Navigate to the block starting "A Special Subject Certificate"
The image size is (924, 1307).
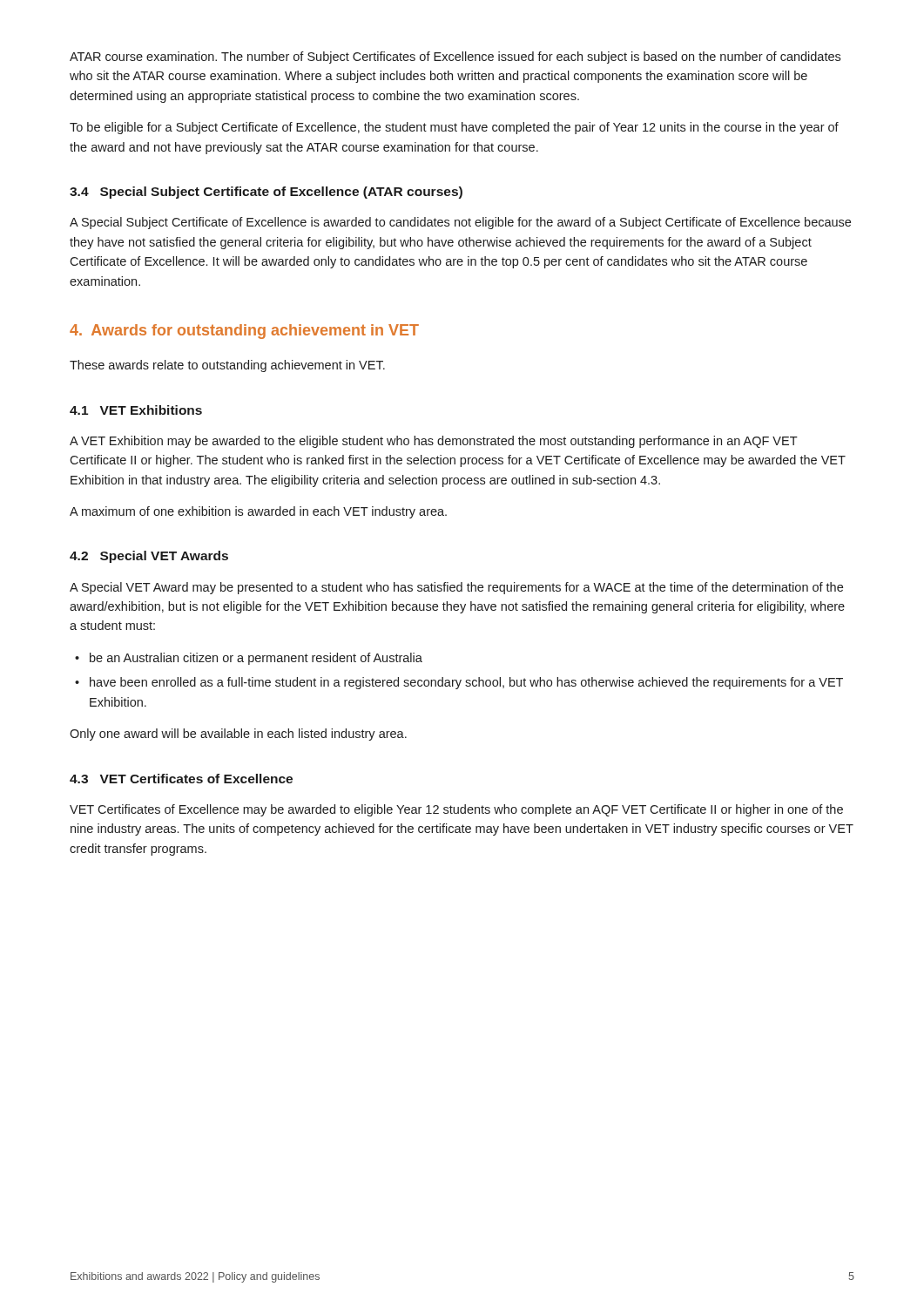tap(462, 252)
